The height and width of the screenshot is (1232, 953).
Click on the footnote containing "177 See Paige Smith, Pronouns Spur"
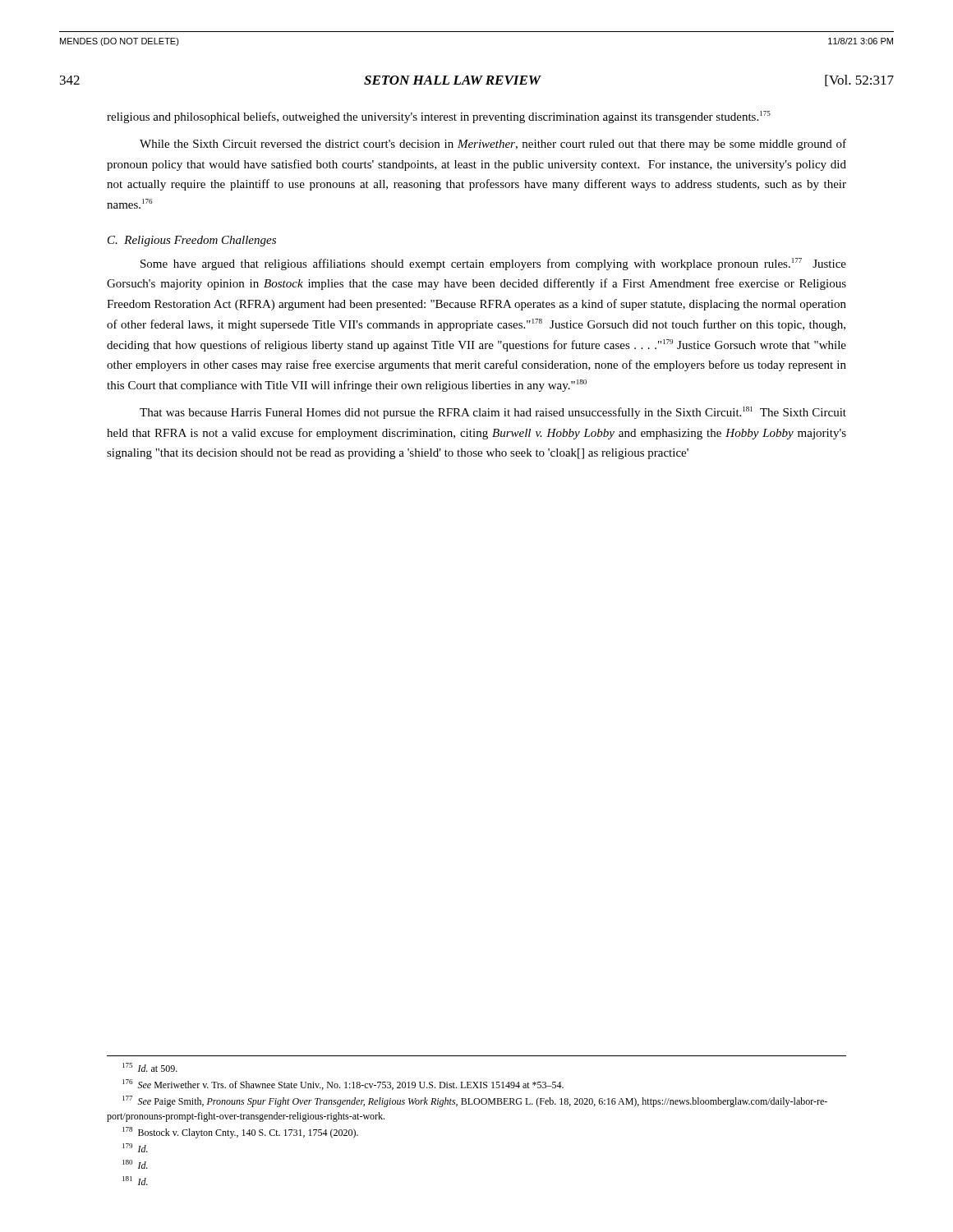(x=467, y=1108)
